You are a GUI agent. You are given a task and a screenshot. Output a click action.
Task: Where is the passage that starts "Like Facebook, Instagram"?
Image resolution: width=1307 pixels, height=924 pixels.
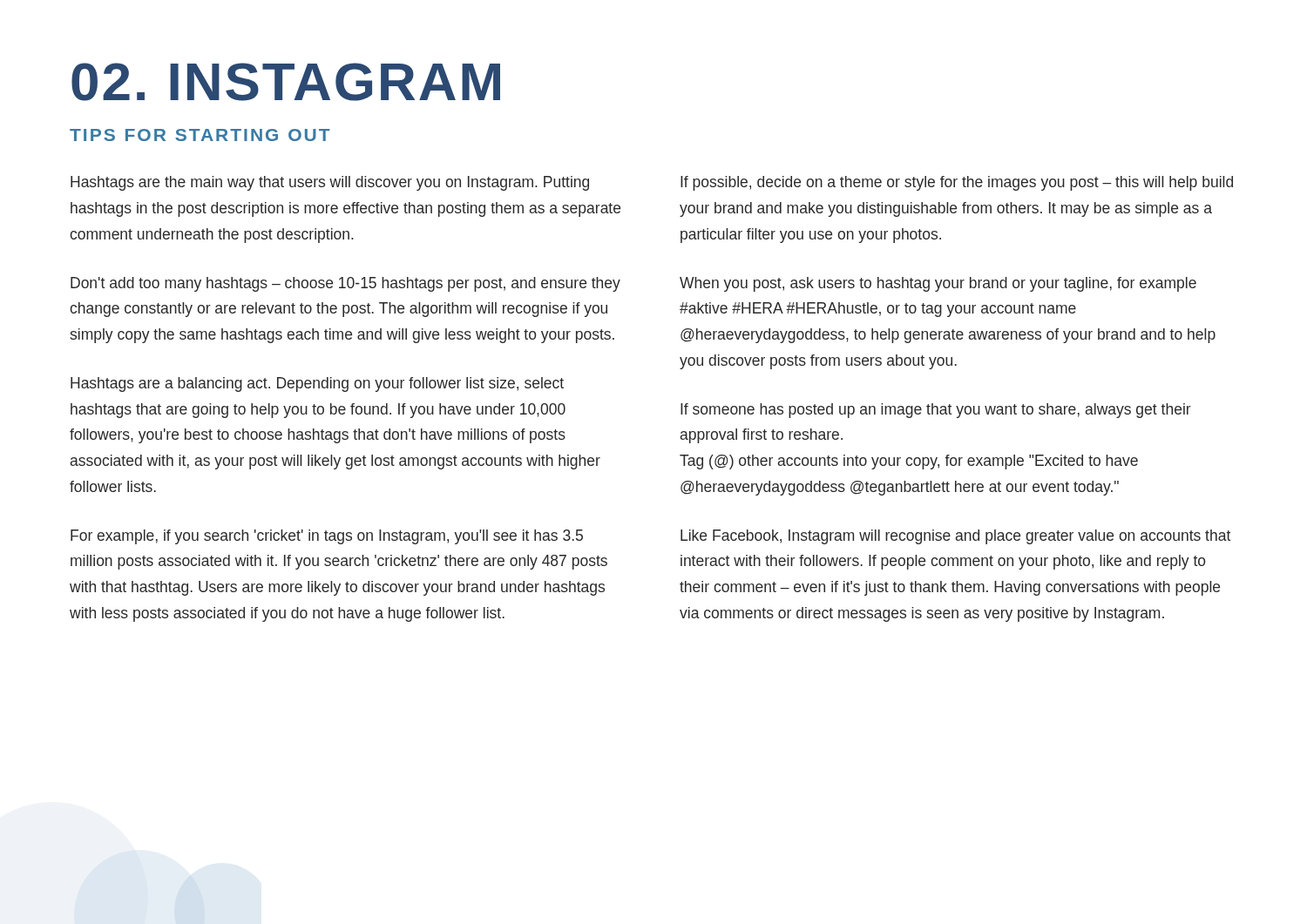click(x=955, y=574)
